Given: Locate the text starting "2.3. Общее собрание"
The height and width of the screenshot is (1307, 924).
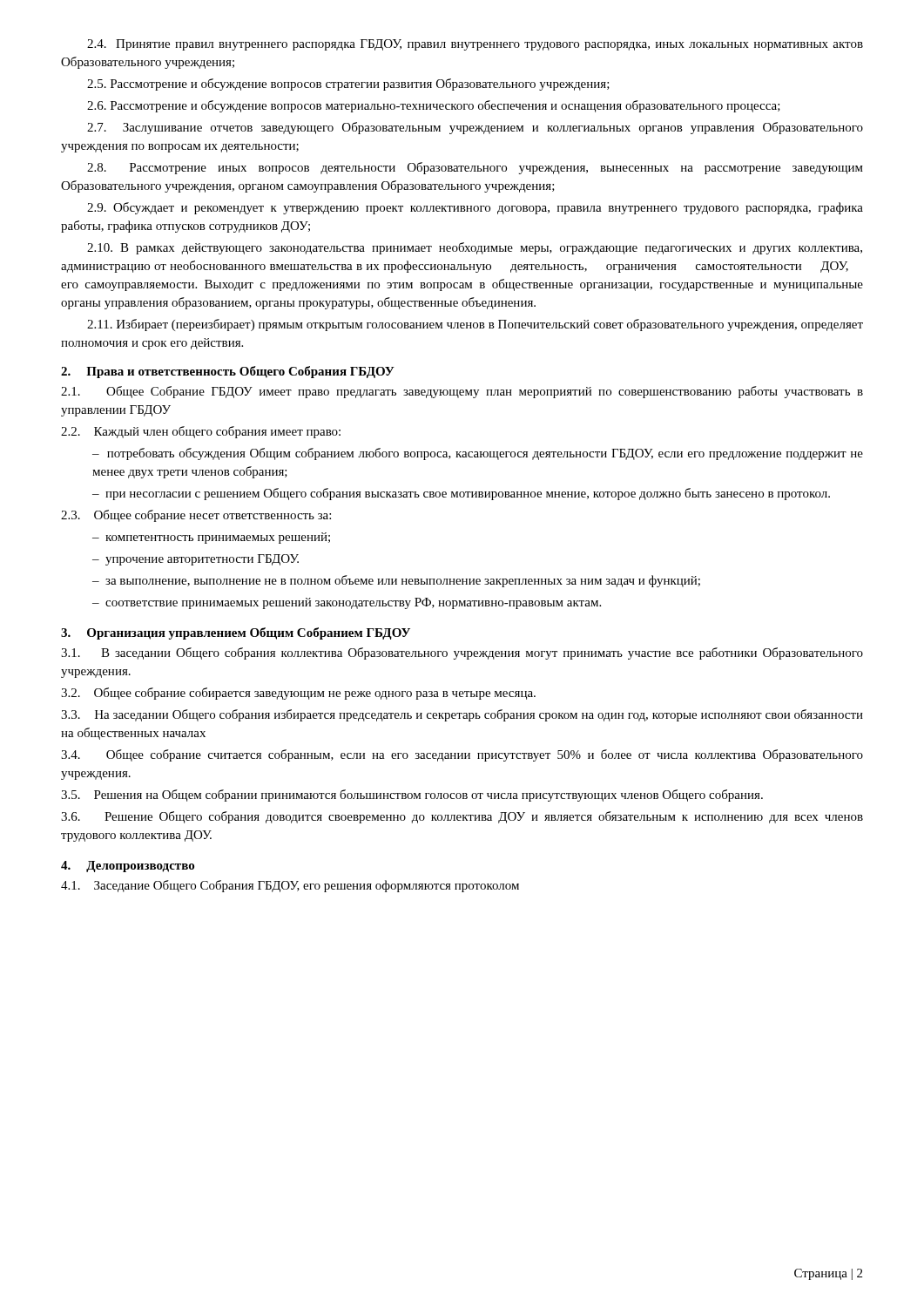Looking at the screenshot, I should pos(197,515).
